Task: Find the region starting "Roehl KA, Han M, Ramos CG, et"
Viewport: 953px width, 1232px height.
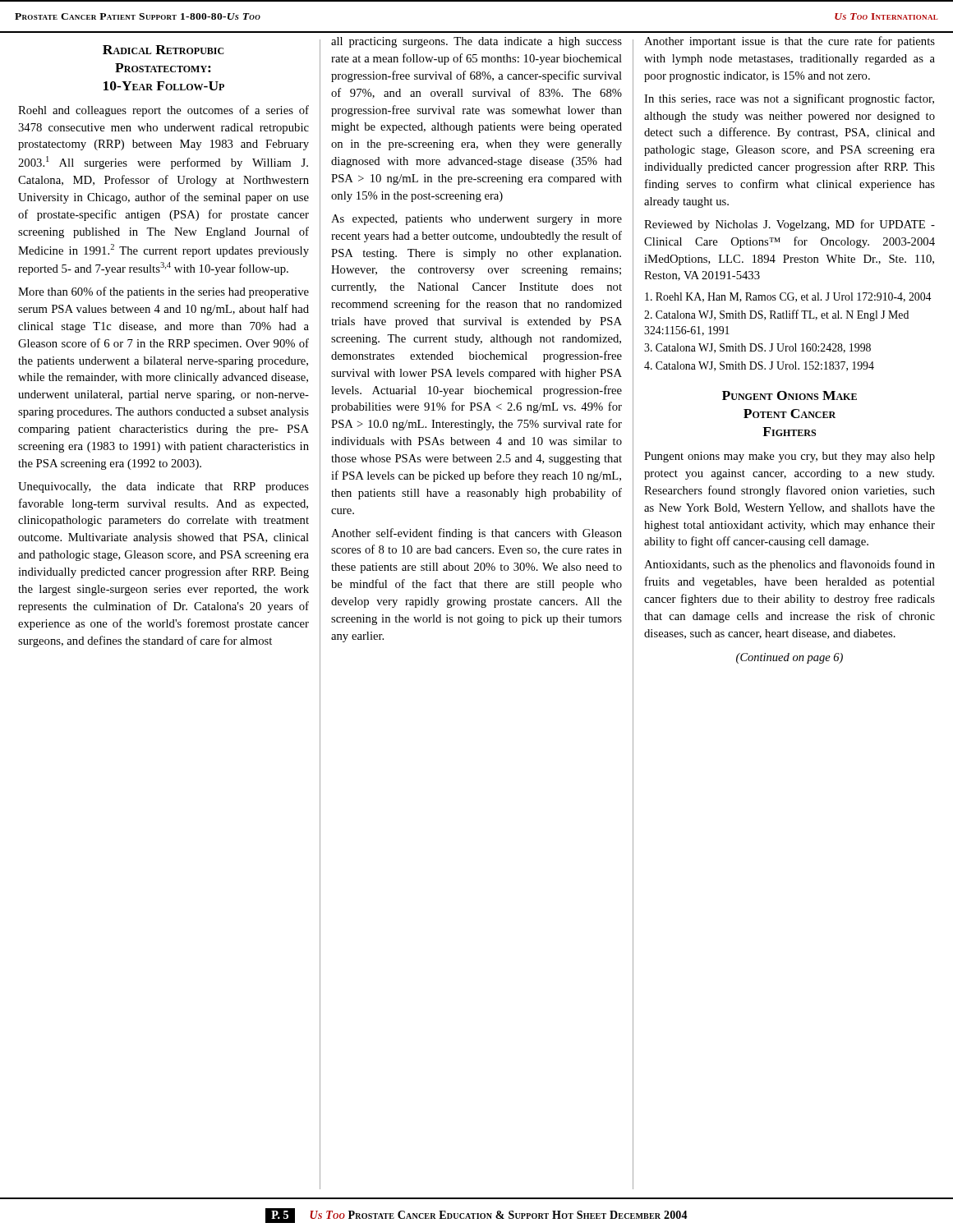Action: click(x=788, y=297)
